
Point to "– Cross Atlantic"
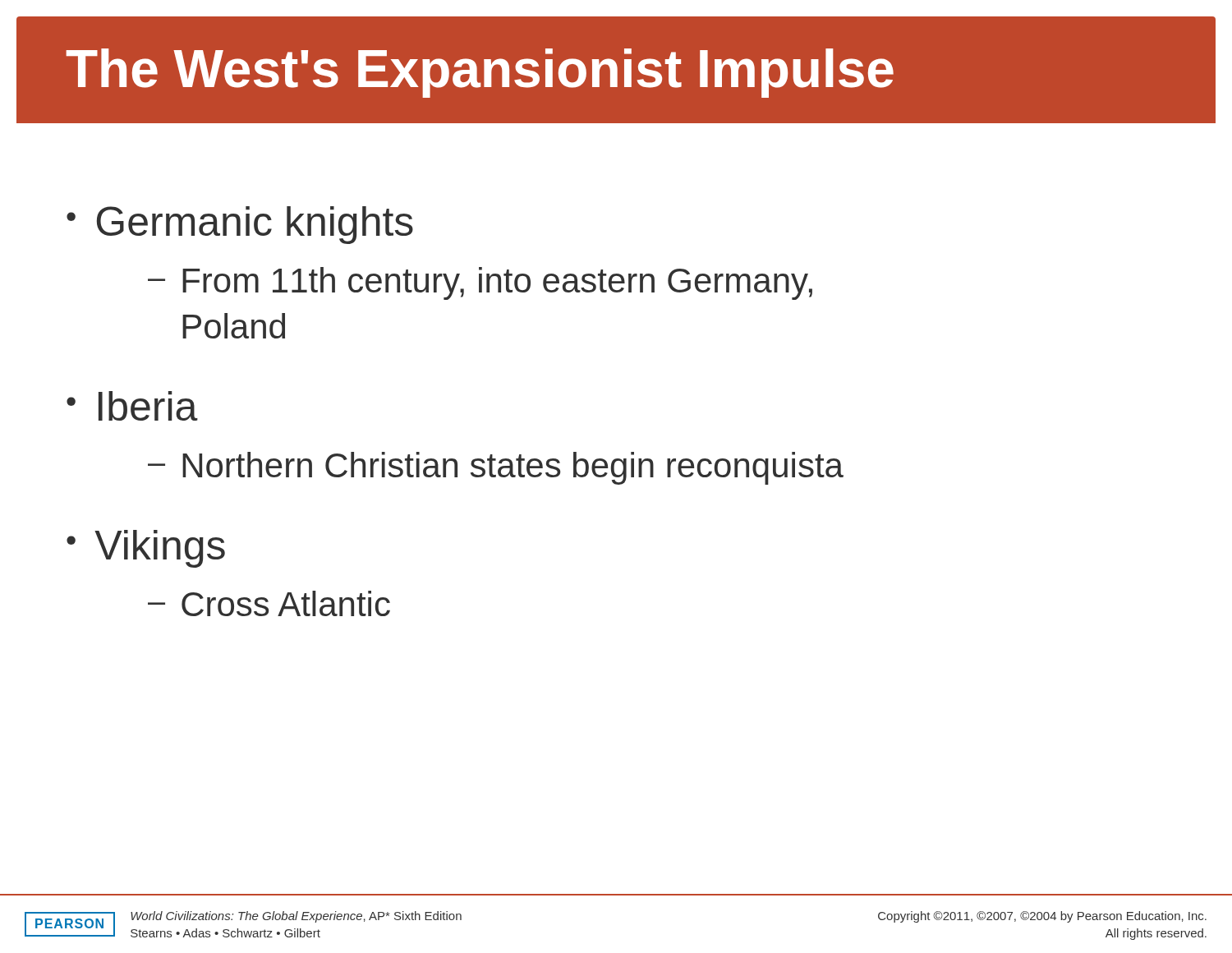269,605
